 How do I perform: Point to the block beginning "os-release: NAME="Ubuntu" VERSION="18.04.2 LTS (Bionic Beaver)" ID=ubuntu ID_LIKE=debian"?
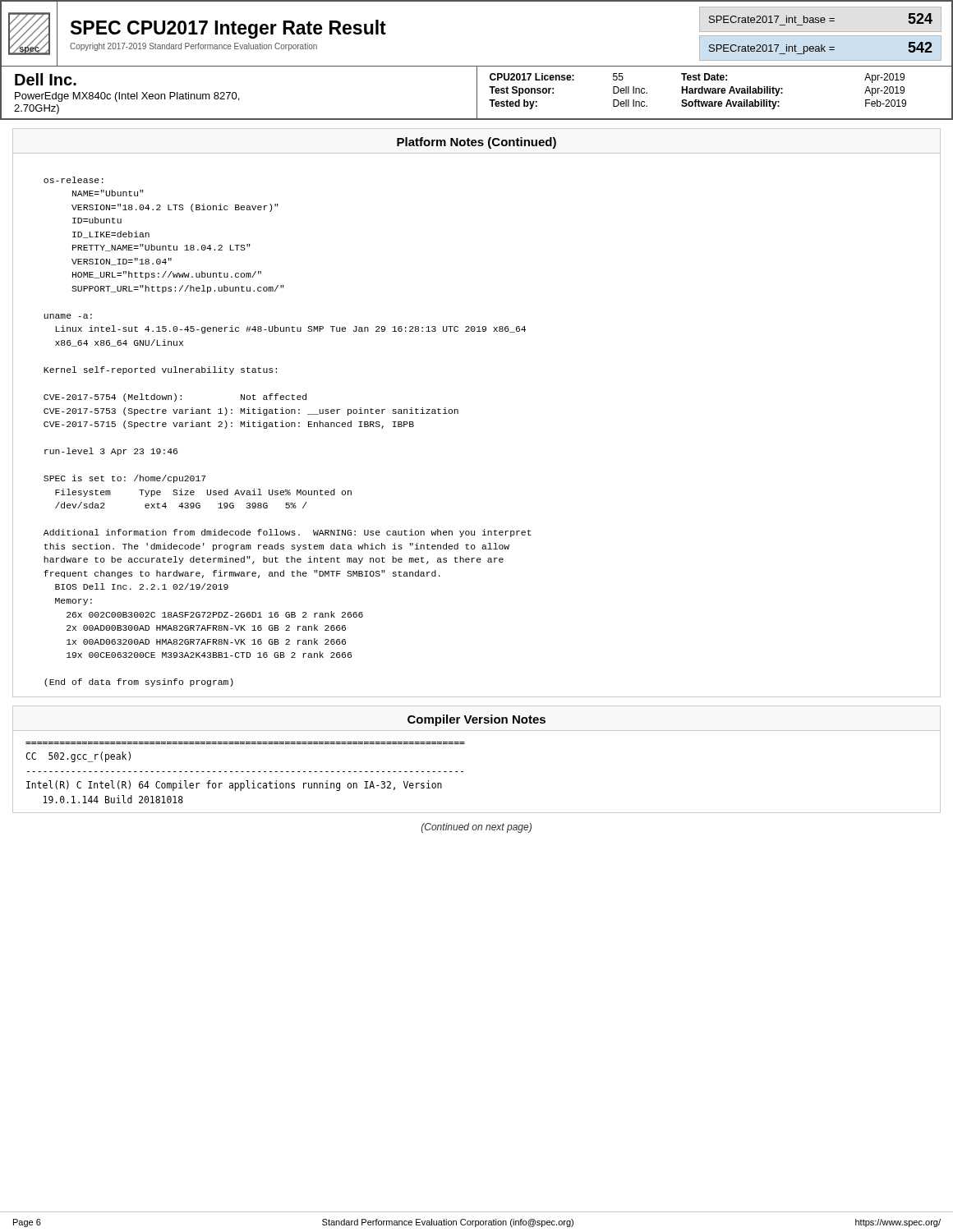[285, 432]
